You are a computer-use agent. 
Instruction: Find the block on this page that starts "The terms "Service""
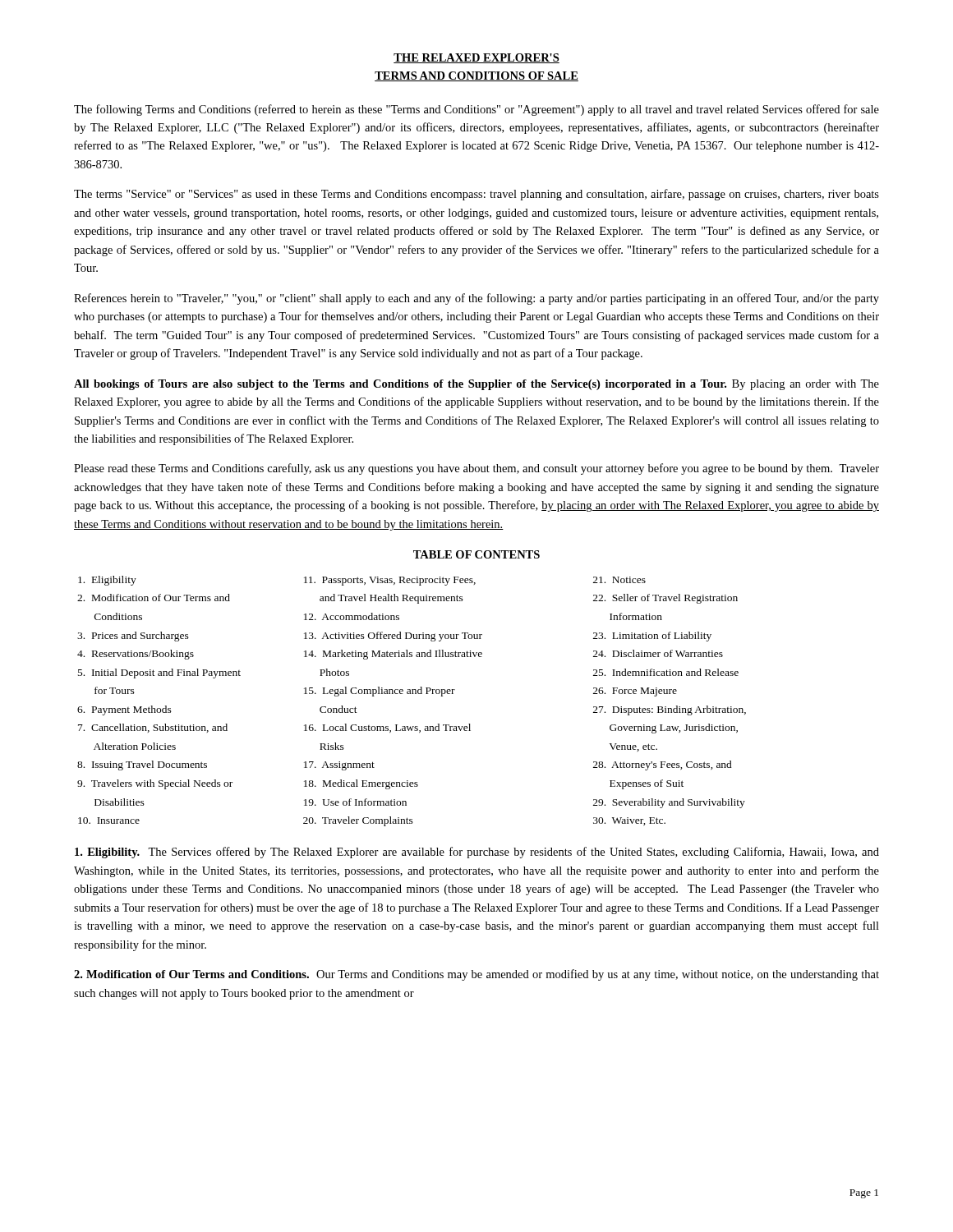[x=476, y=231]
